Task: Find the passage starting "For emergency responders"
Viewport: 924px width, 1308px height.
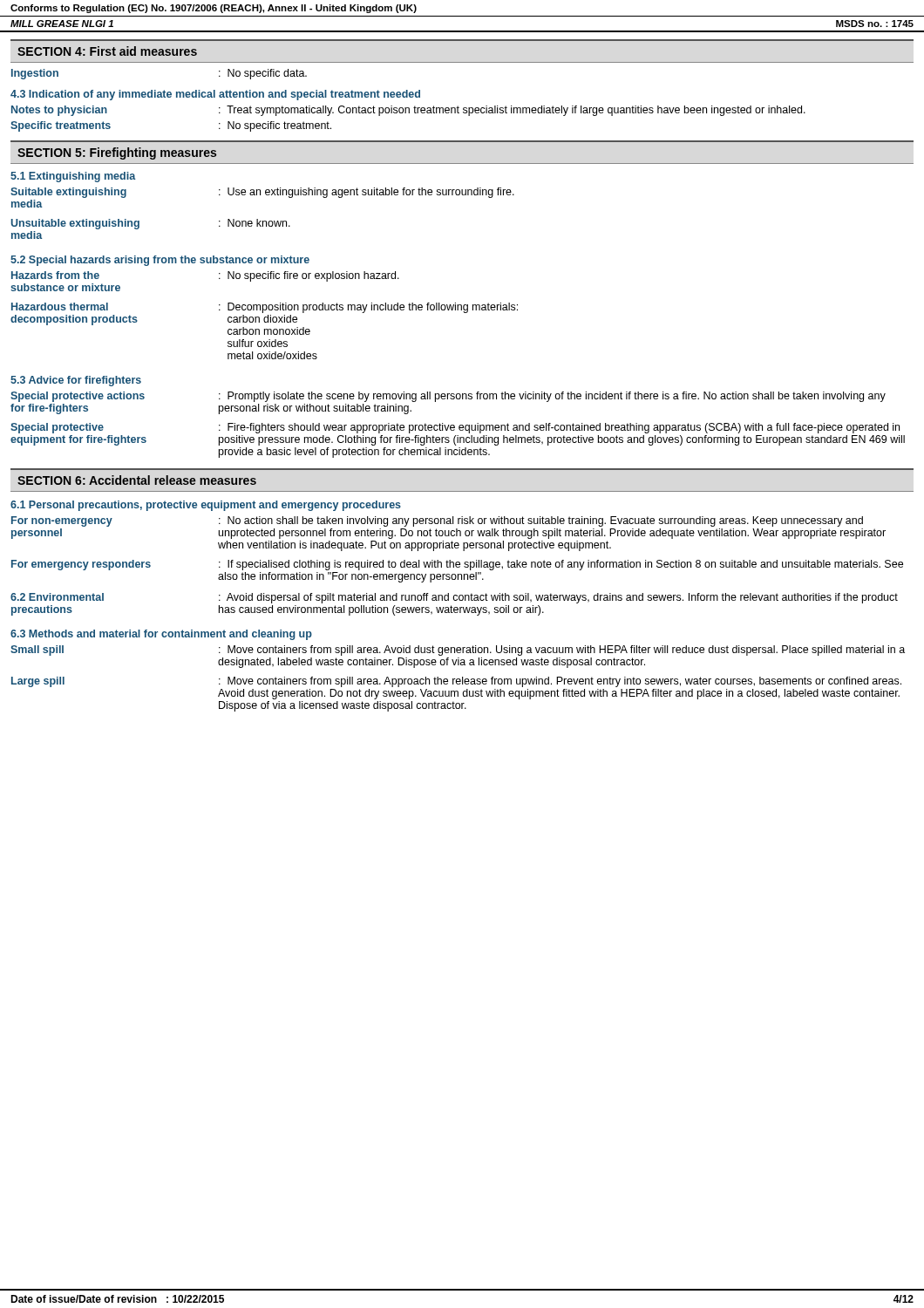Action: tap(81, 564)
